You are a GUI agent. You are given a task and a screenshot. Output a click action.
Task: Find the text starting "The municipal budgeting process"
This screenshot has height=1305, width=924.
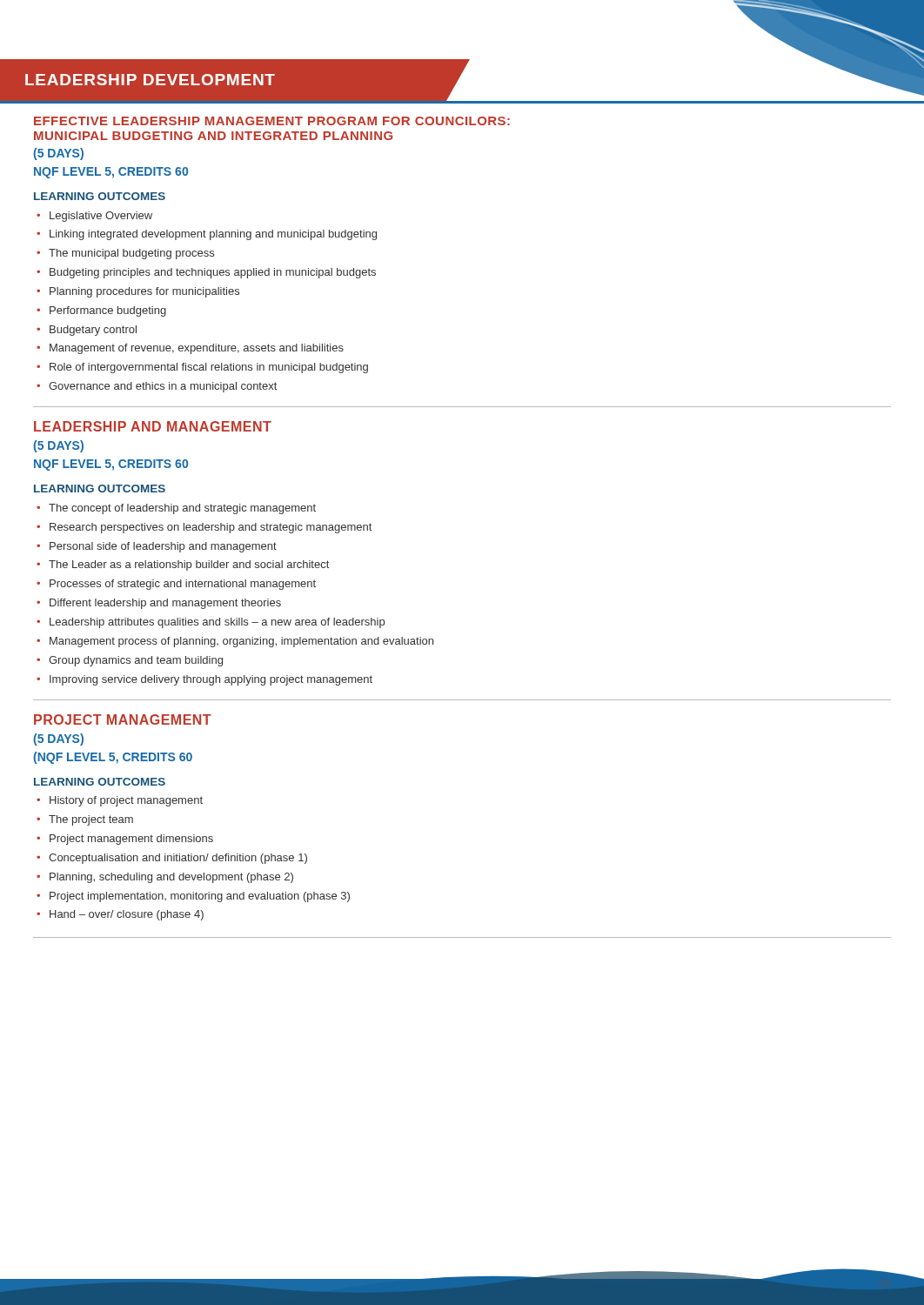coord(132,253)
